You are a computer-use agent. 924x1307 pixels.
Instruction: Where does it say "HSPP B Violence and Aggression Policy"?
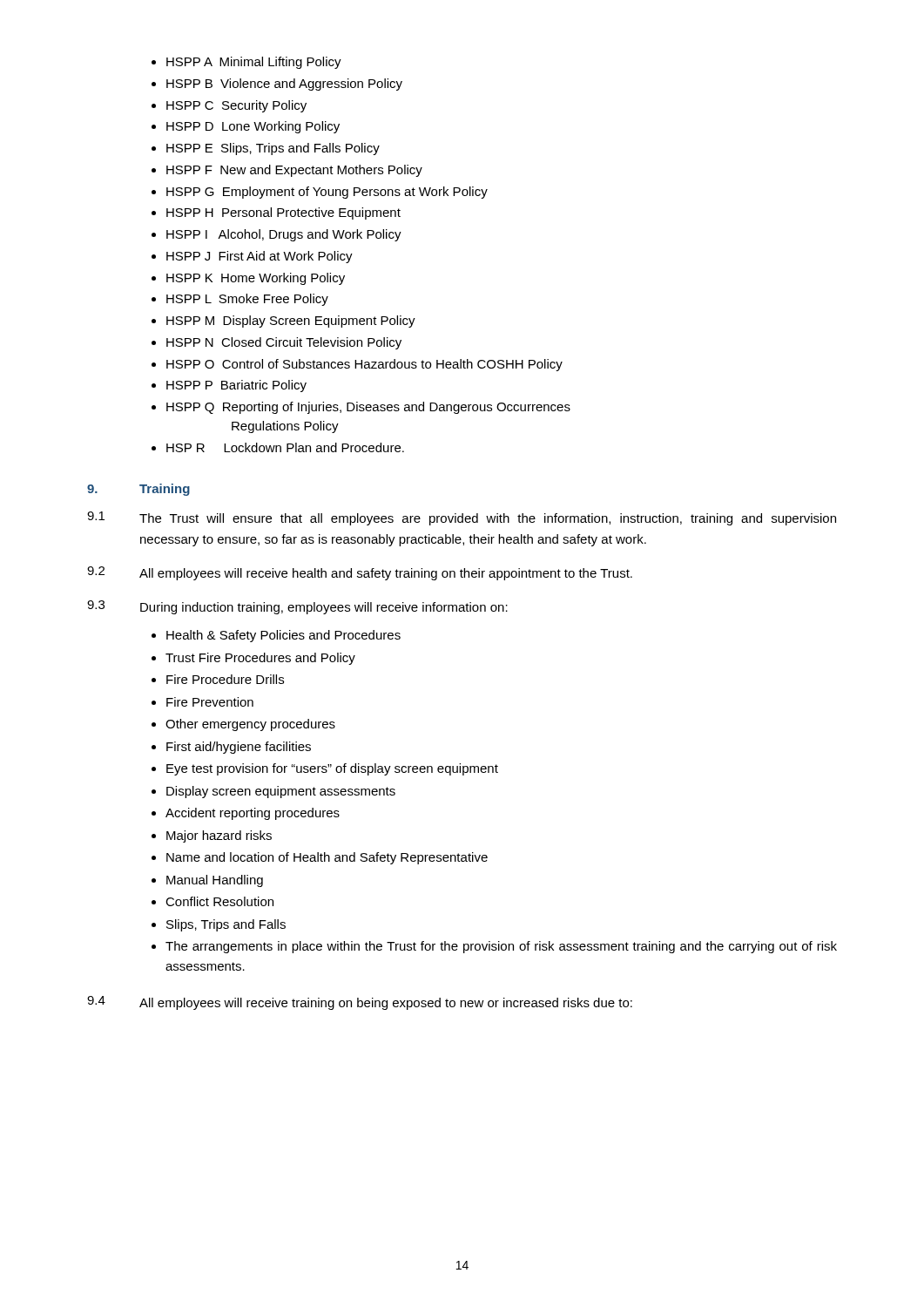pyautogui.click(x=284, y=83)
